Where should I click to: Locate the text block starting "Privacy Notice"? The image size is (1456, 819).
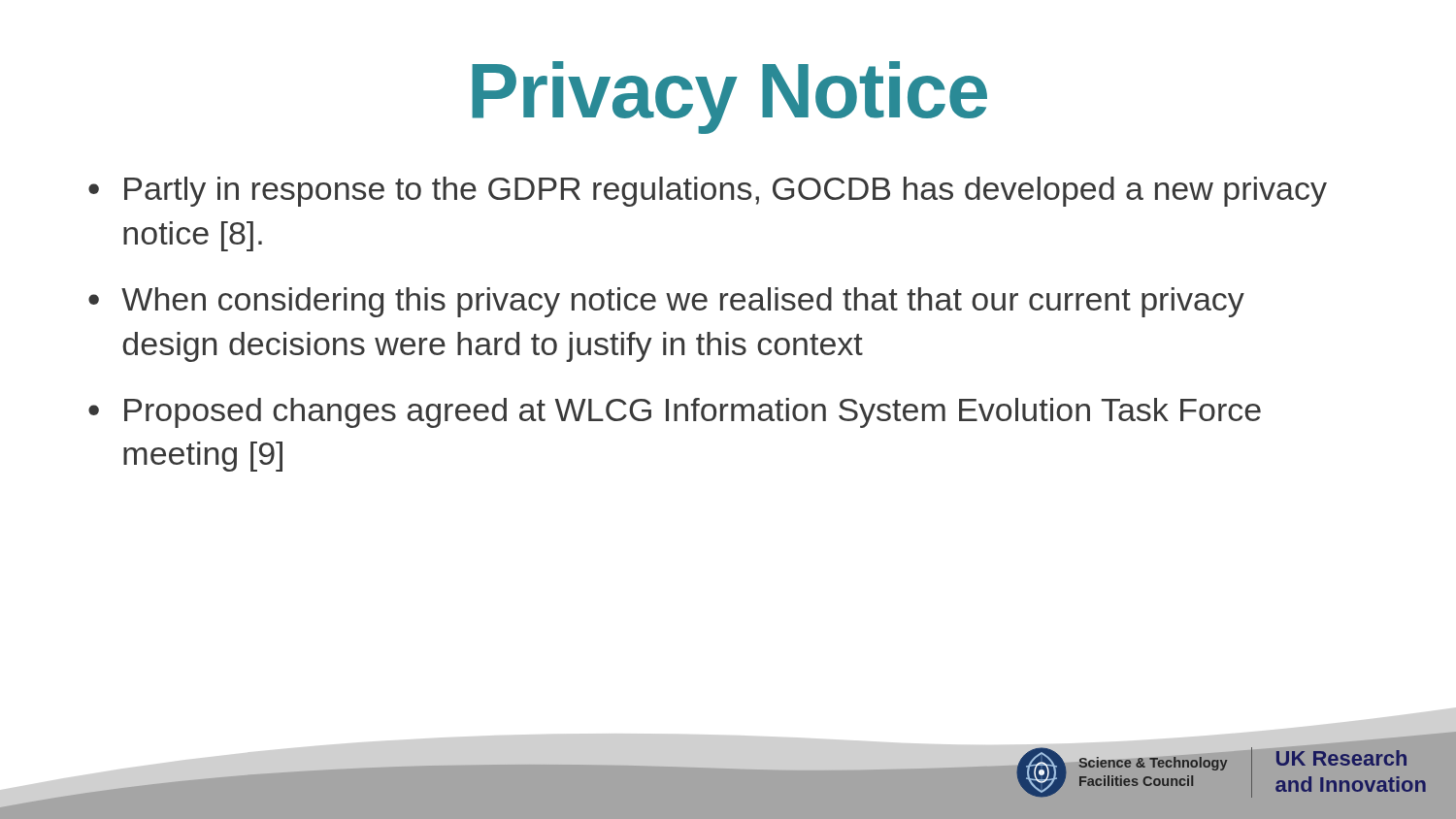(728, 91)
